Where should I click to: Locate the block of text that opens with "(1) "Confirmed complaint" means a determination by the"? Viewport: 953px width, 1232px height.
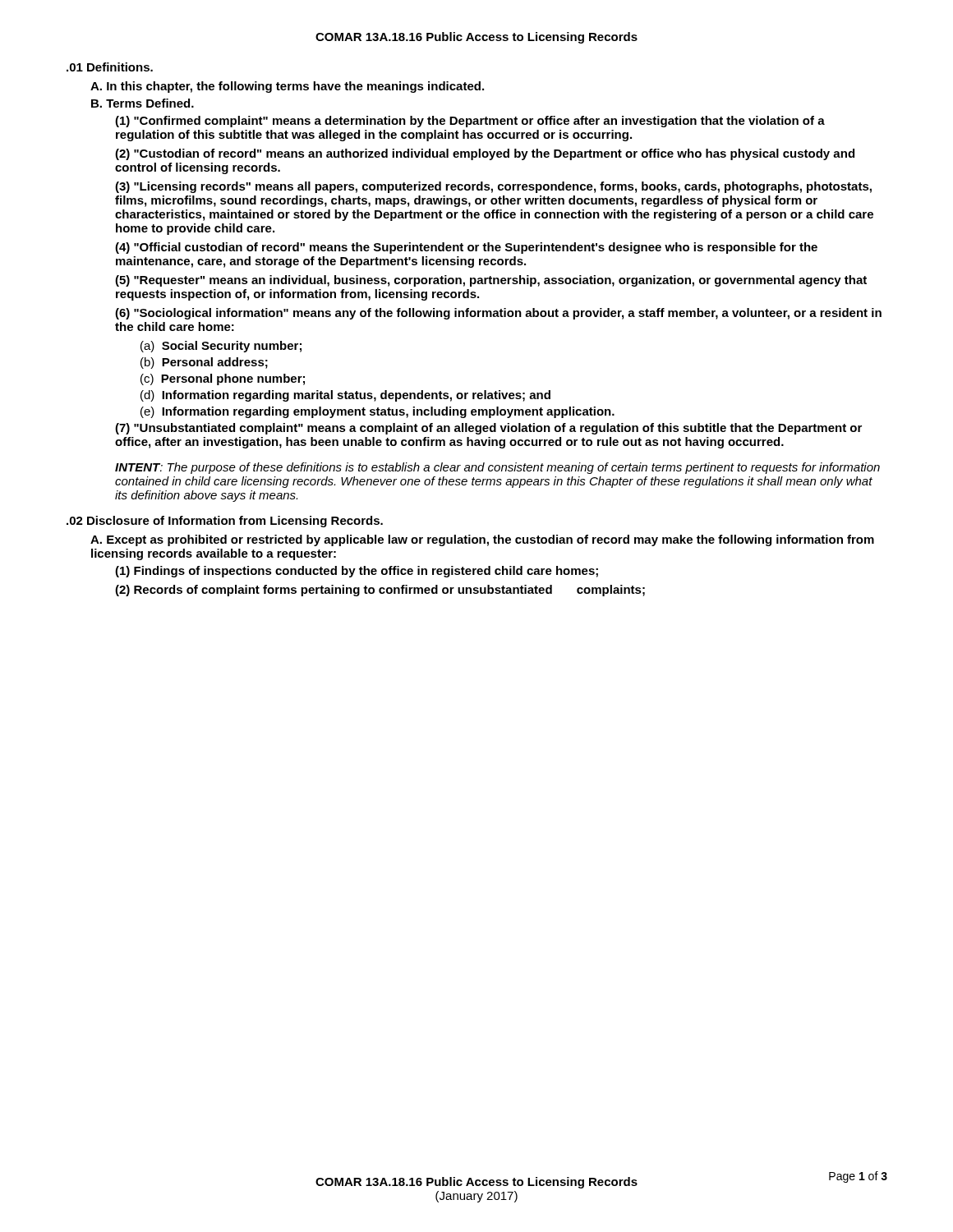click(470, 127)
